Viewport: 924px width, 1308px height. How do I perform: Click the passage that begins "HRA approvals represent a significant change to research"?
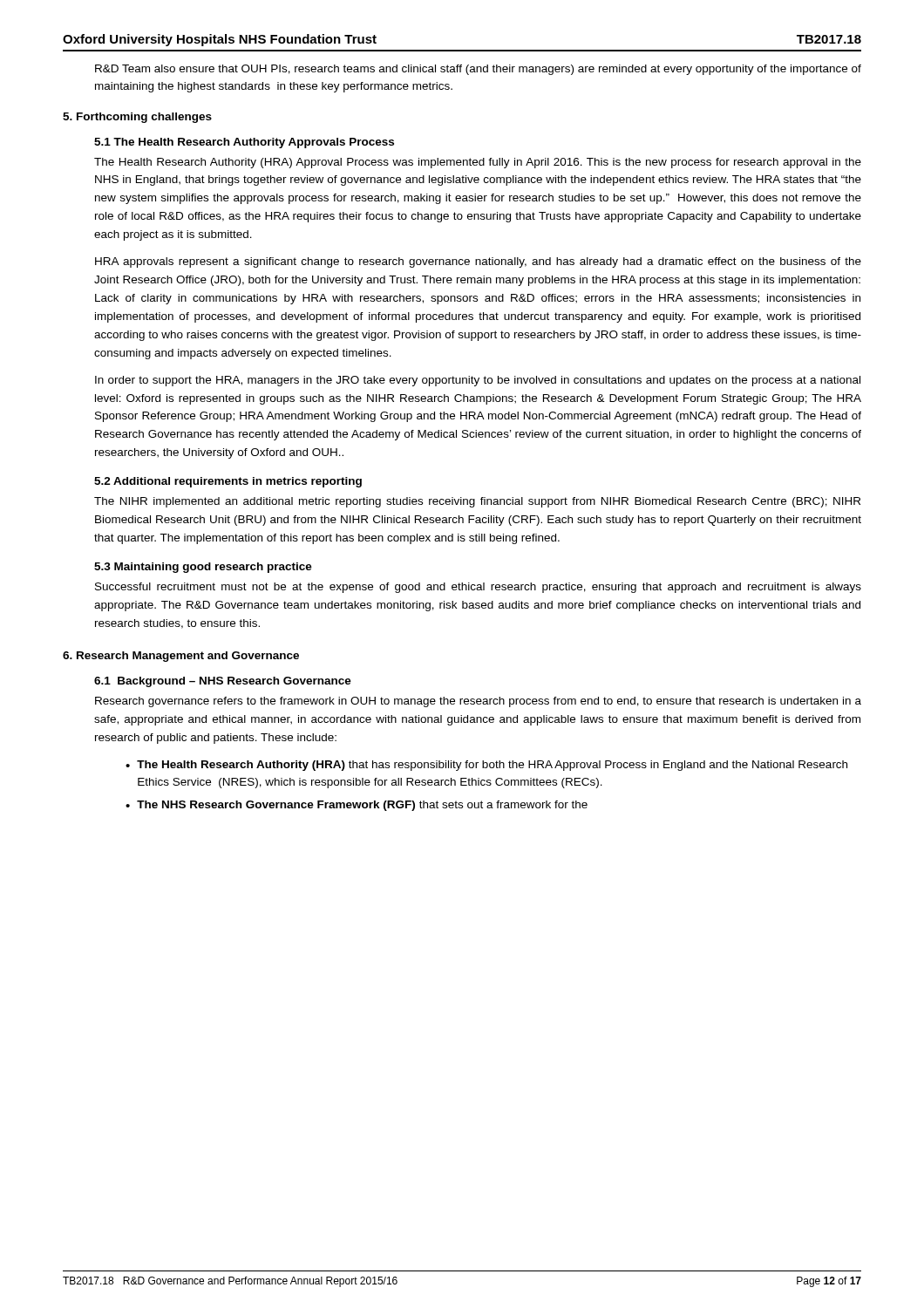(478, 307)
